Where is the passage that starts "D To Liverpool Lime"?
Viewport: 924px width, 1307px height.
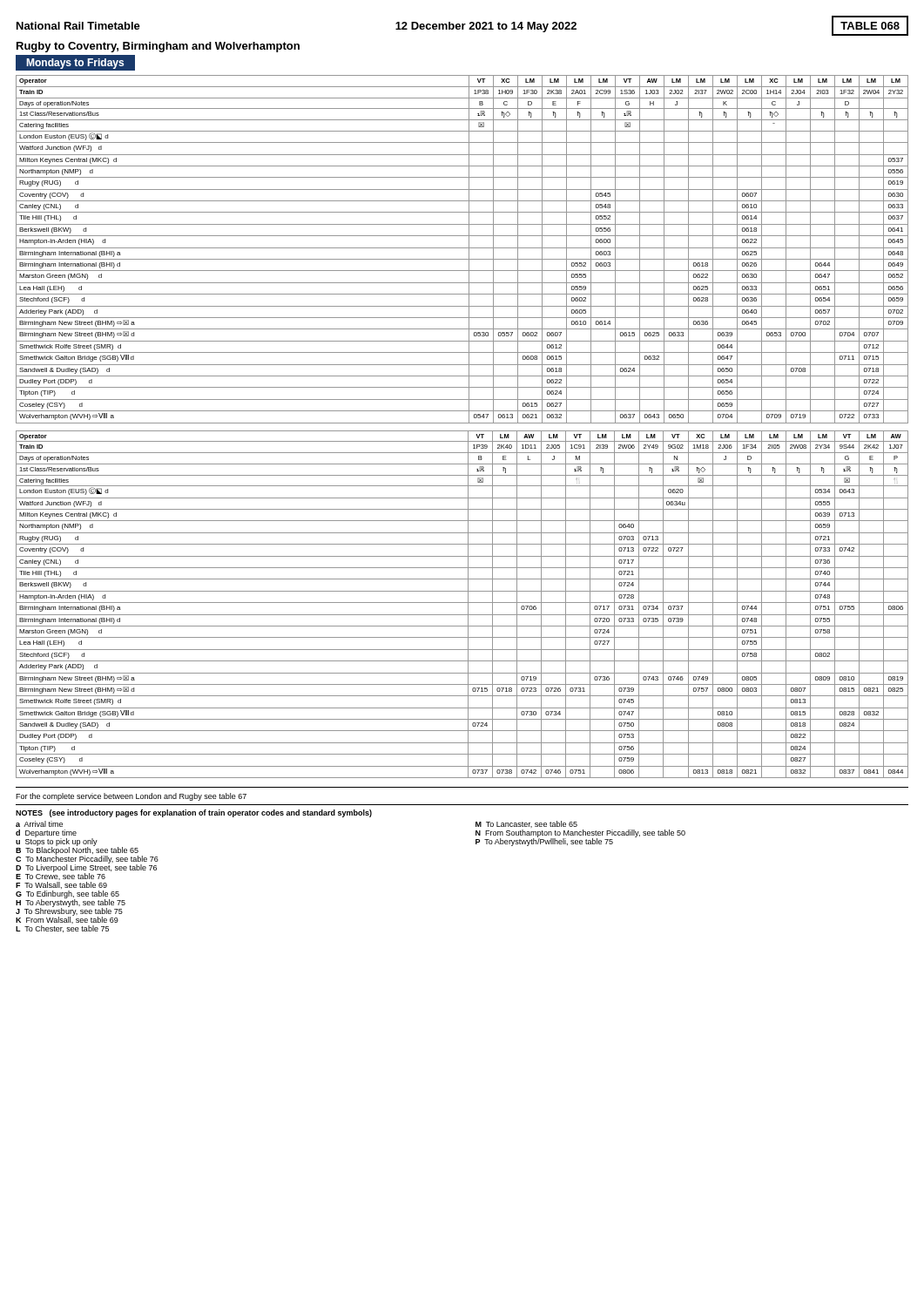pyautogui.click(x=86, y=868)
